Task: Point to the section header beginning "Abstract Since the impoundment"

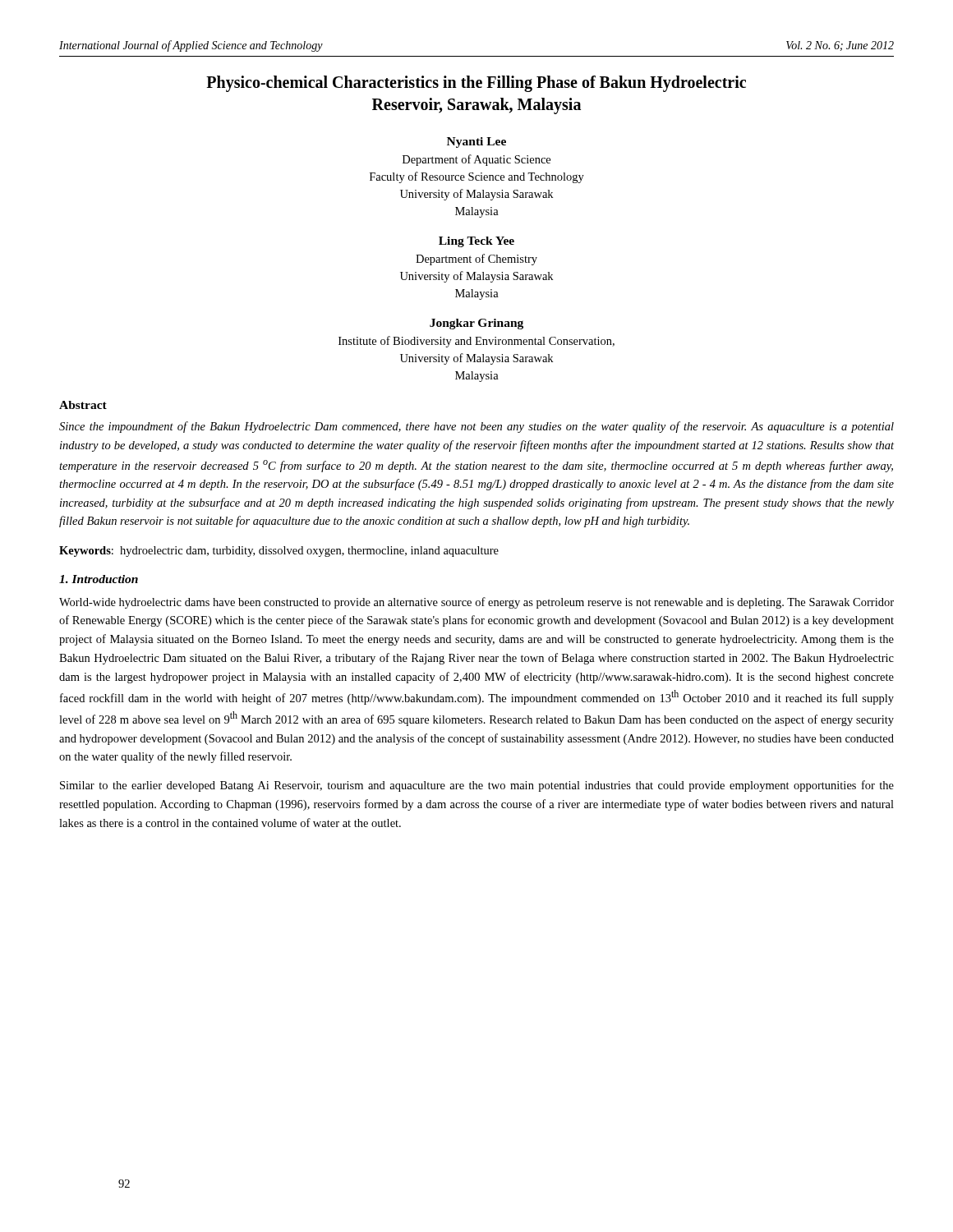Action: click(476, 464)
